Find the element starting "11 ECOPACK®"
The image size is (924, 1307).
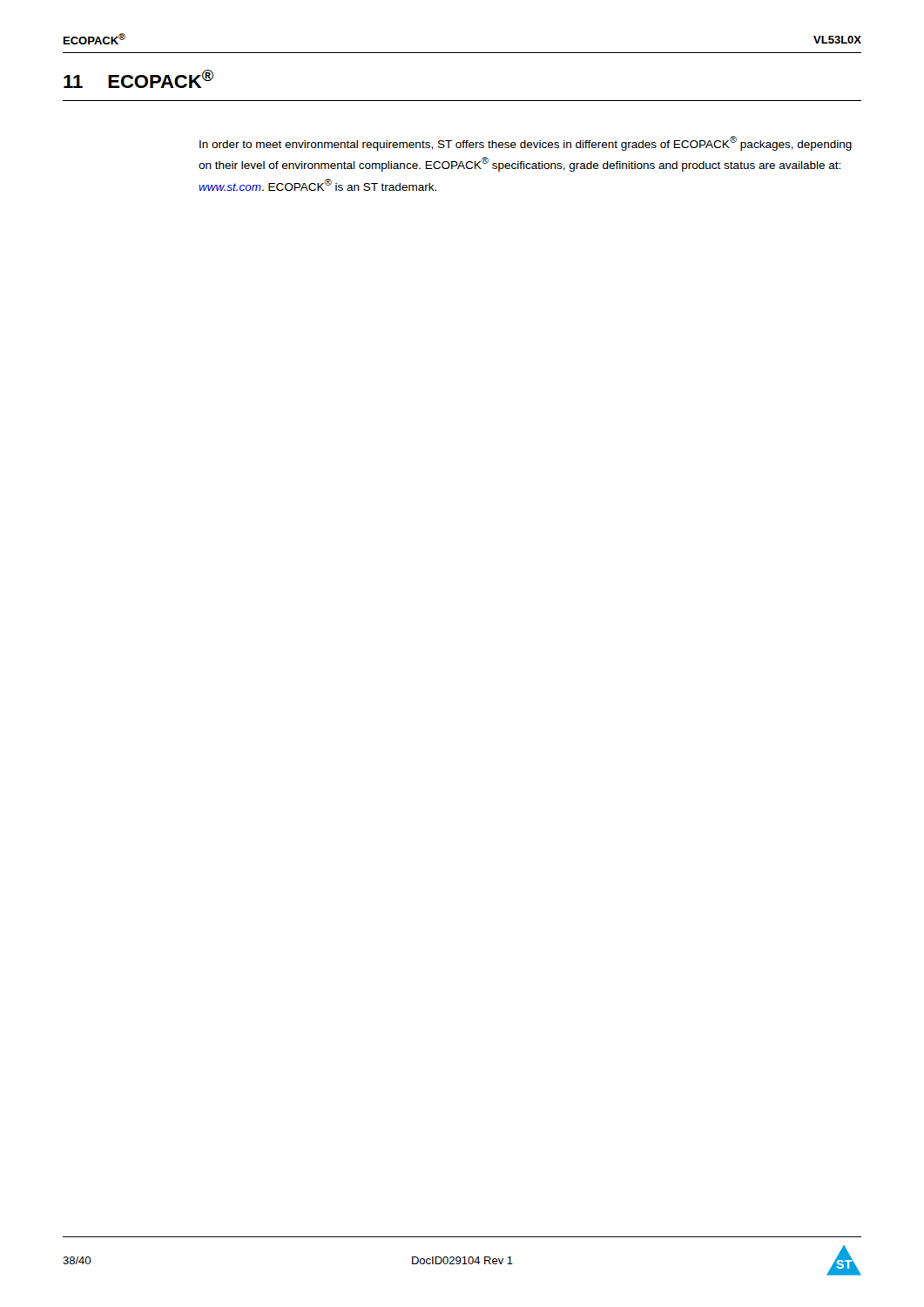[138, 80]
